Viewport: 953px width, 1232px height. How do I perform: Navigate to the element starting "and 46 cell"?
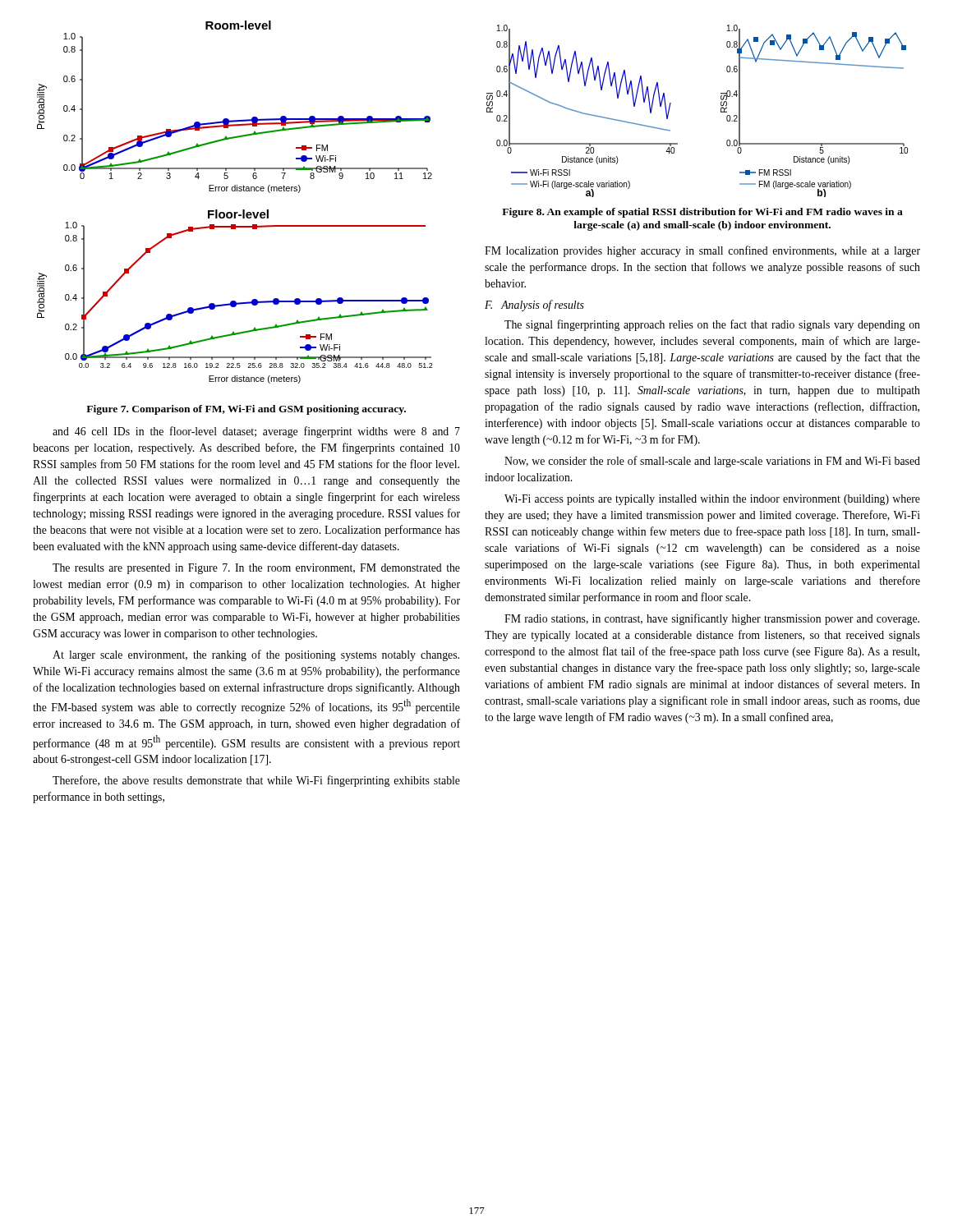coord(246,615)
